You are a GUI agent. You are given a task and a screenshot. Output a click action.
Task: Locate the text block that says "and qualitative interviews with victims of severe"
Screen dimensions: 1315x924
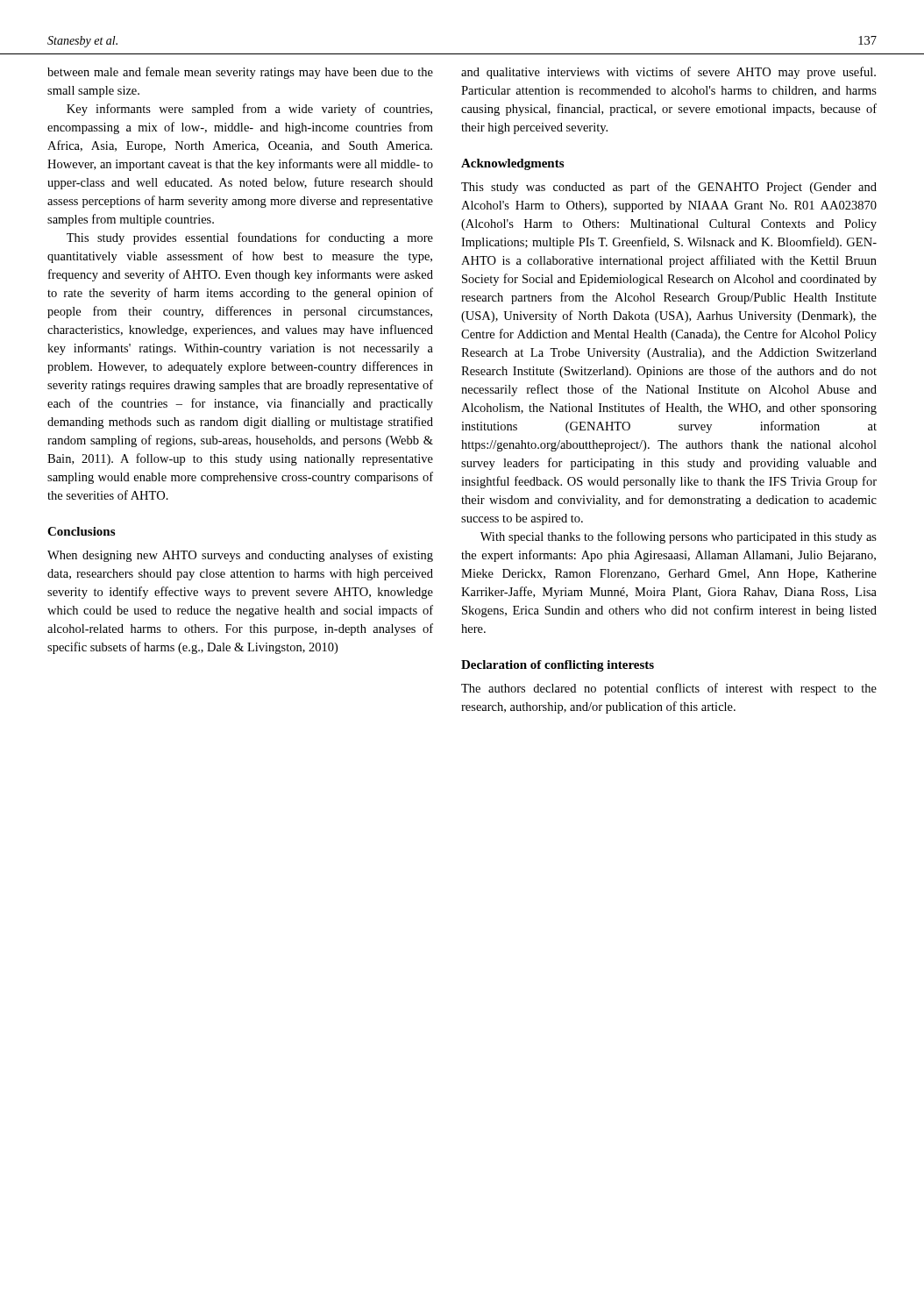[669, 100]
